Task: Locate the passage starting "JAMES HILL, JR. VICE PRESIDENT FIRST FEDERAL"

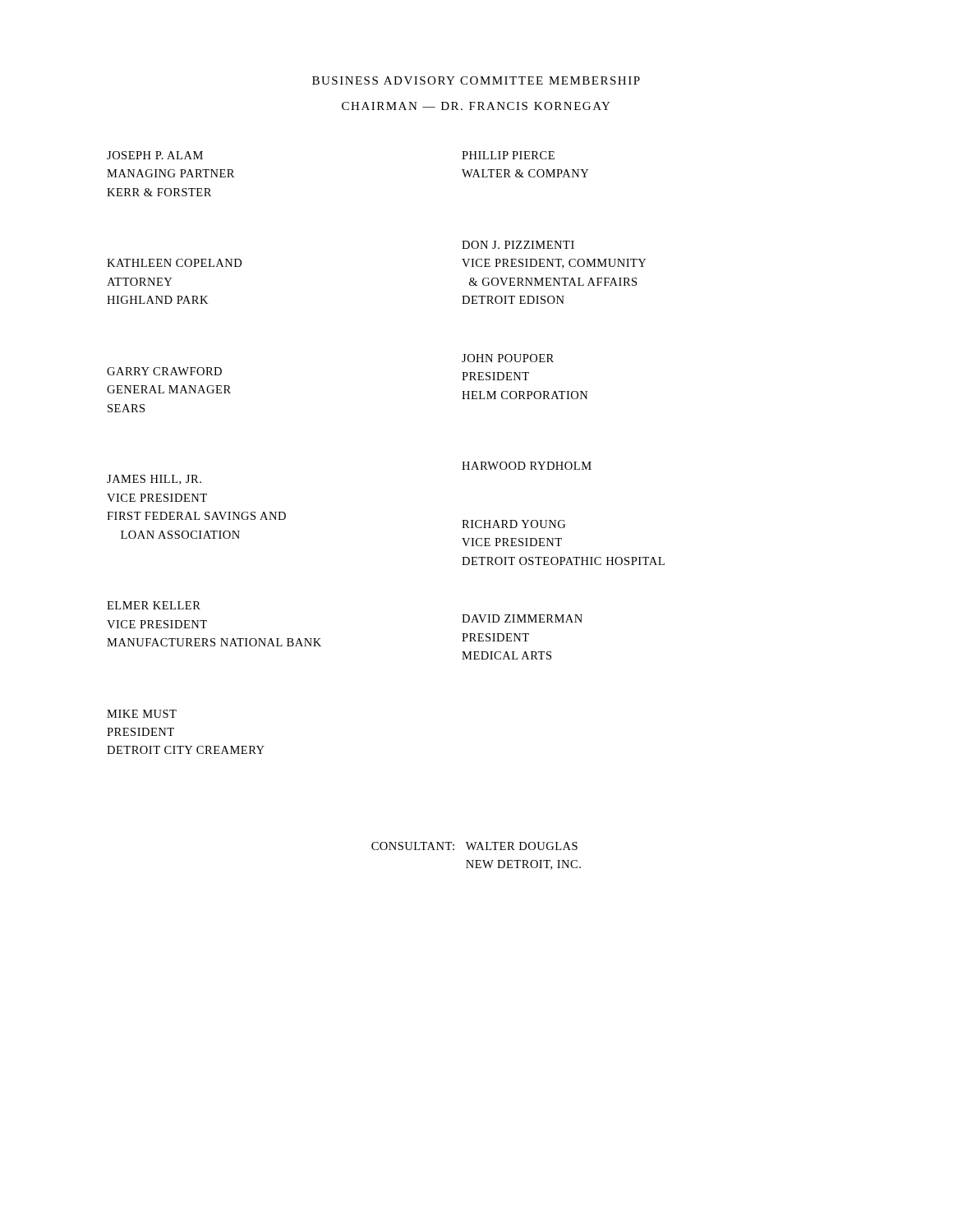Action: click(197, 507)
